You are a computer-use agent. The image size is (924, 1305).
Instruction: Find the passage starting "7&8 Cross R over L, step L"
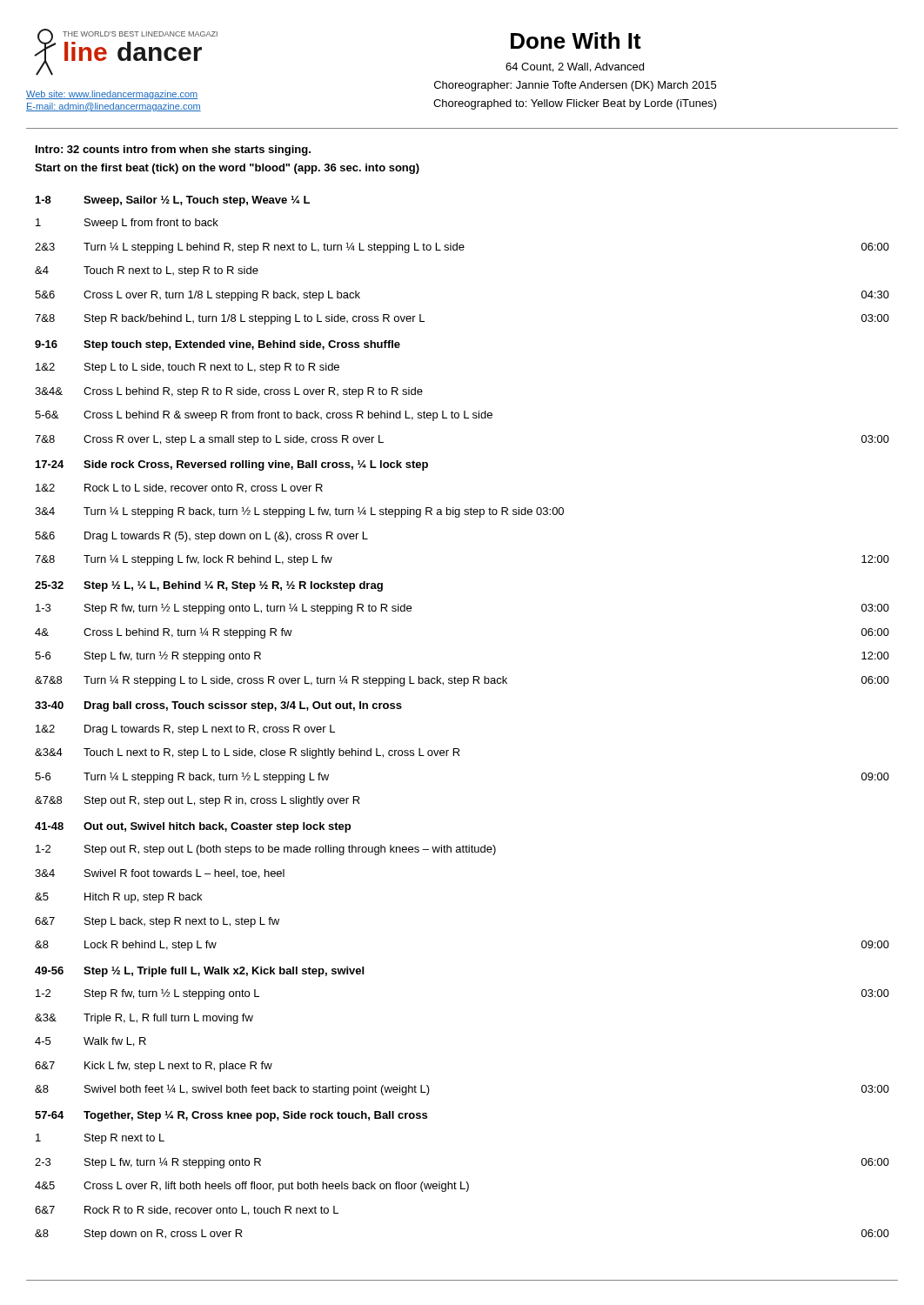tap(233, 440)
